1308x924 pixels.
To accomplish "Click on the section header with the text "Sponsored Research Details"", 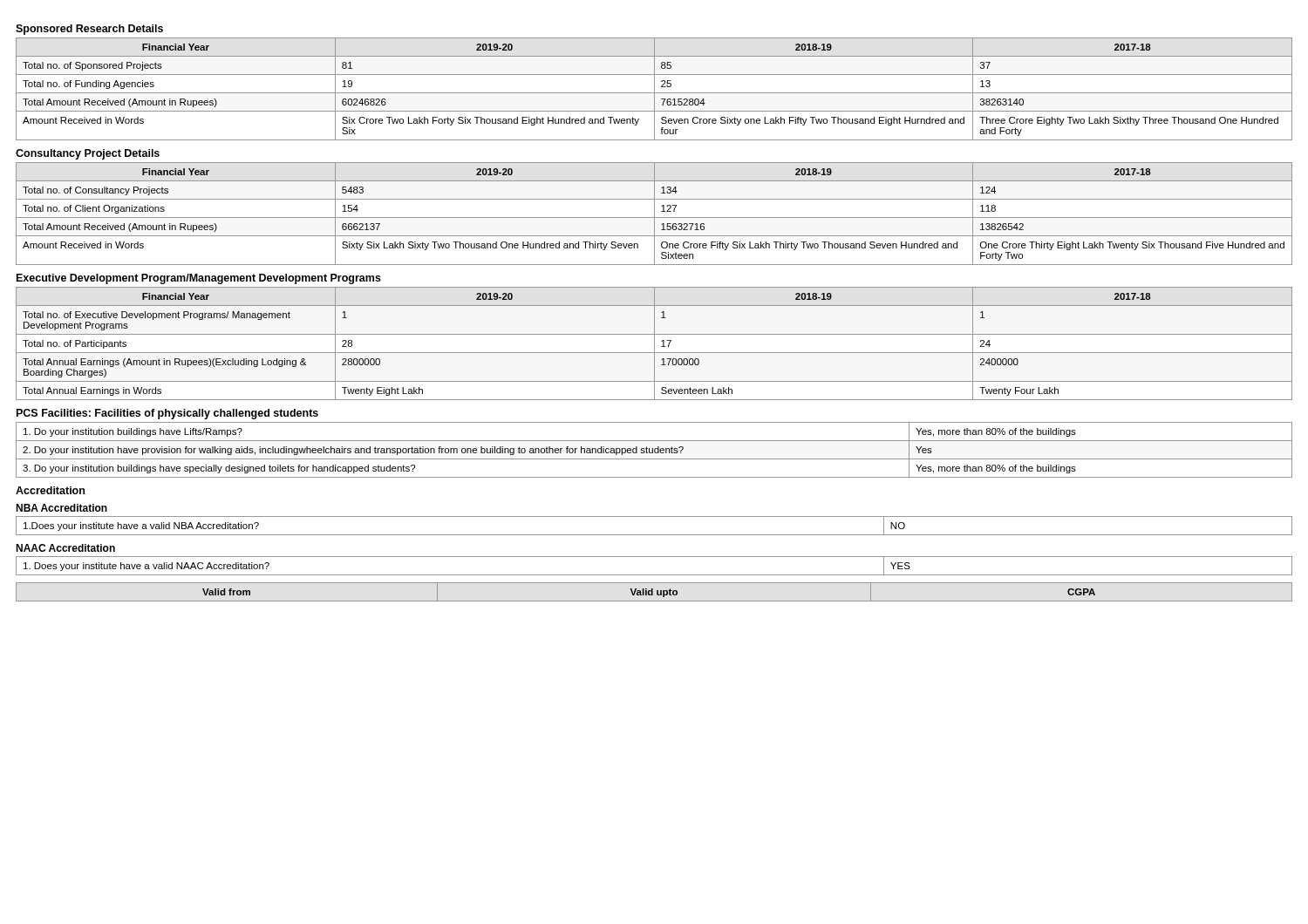I will coord(90,29).
